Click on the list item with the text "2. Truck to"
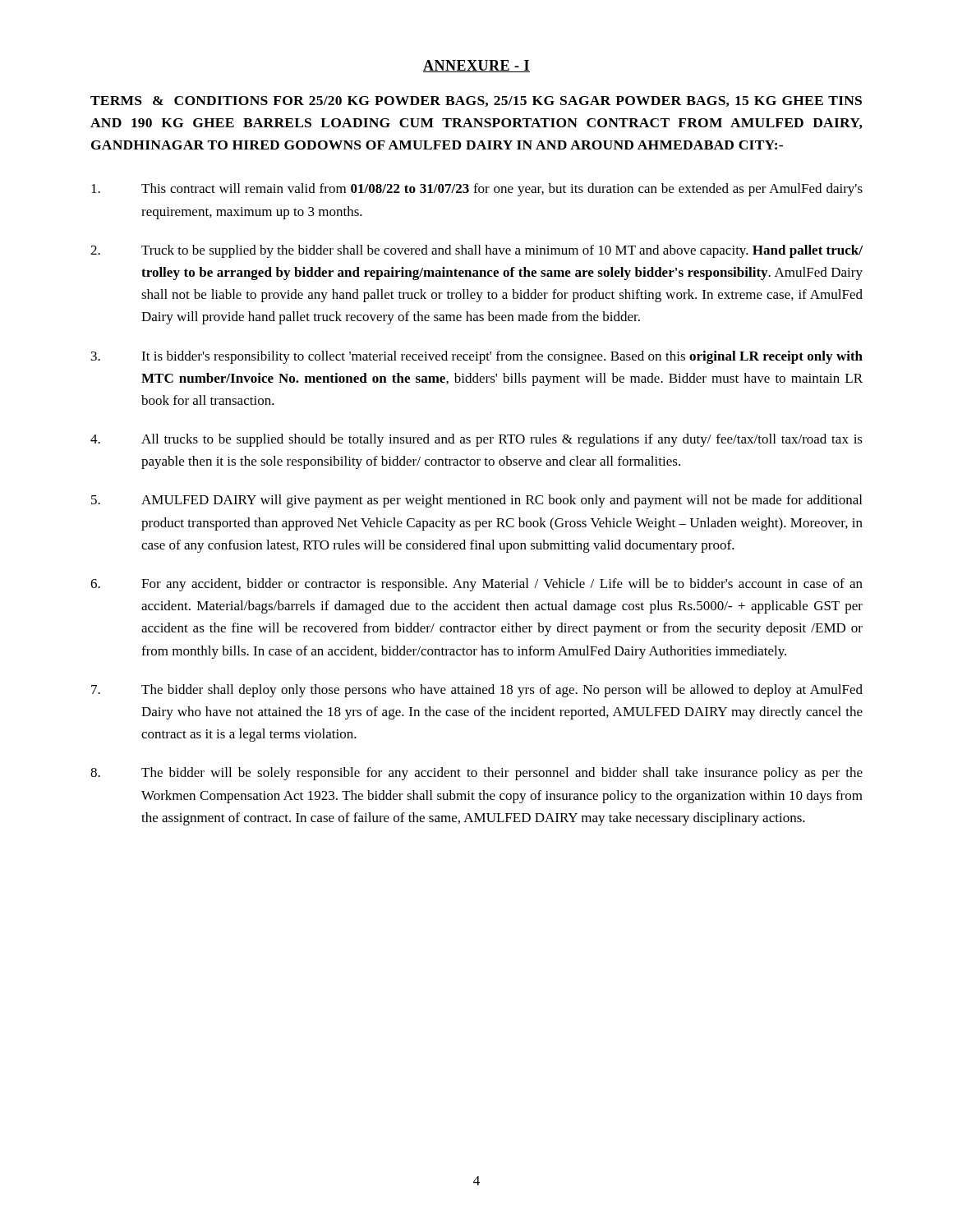This screenshot has width=953, height=1232. pos(476,283)
